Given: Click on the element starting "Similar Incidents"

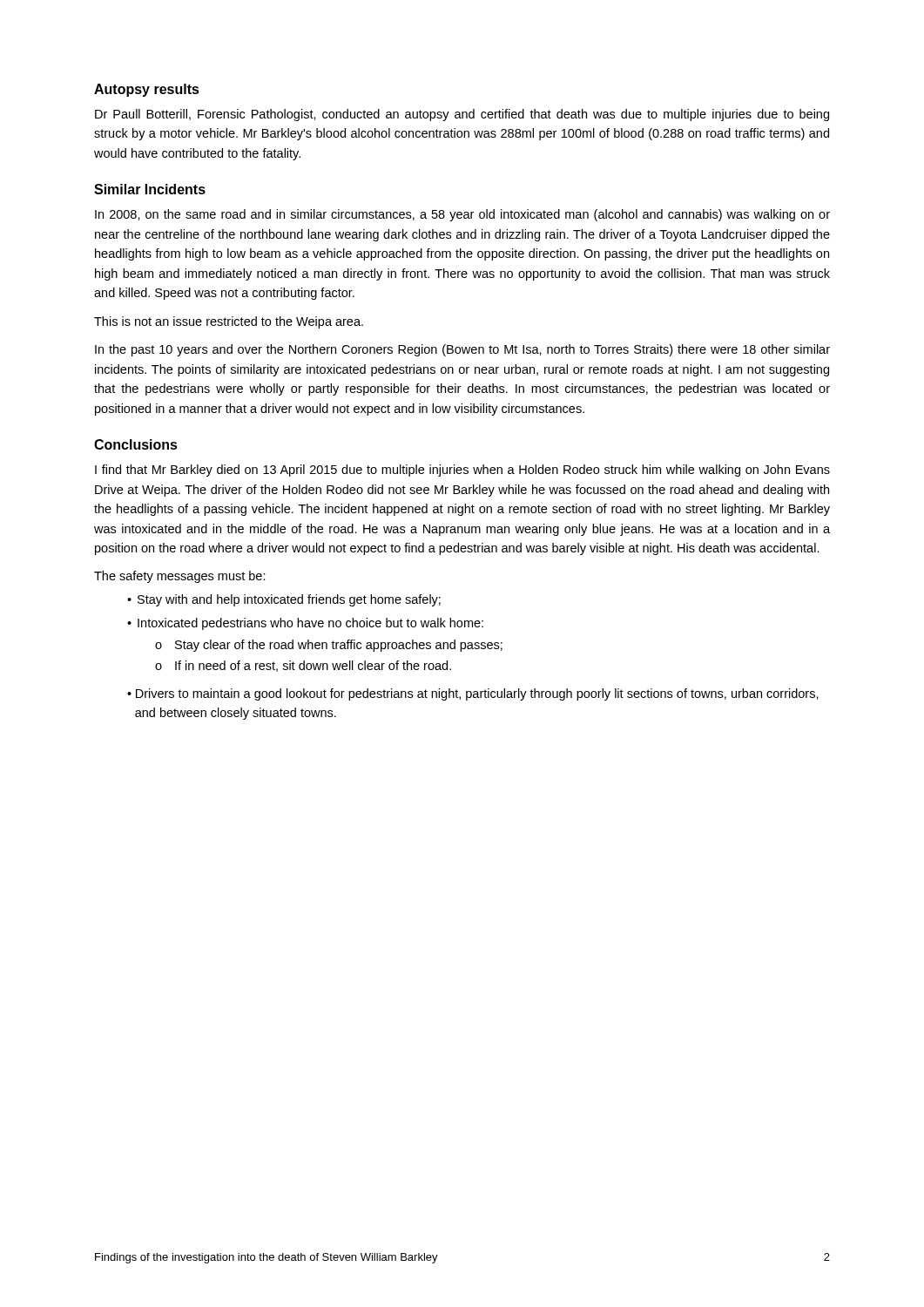Looking at the screenshot, I should pyautogui.click(x=150, y=190).
